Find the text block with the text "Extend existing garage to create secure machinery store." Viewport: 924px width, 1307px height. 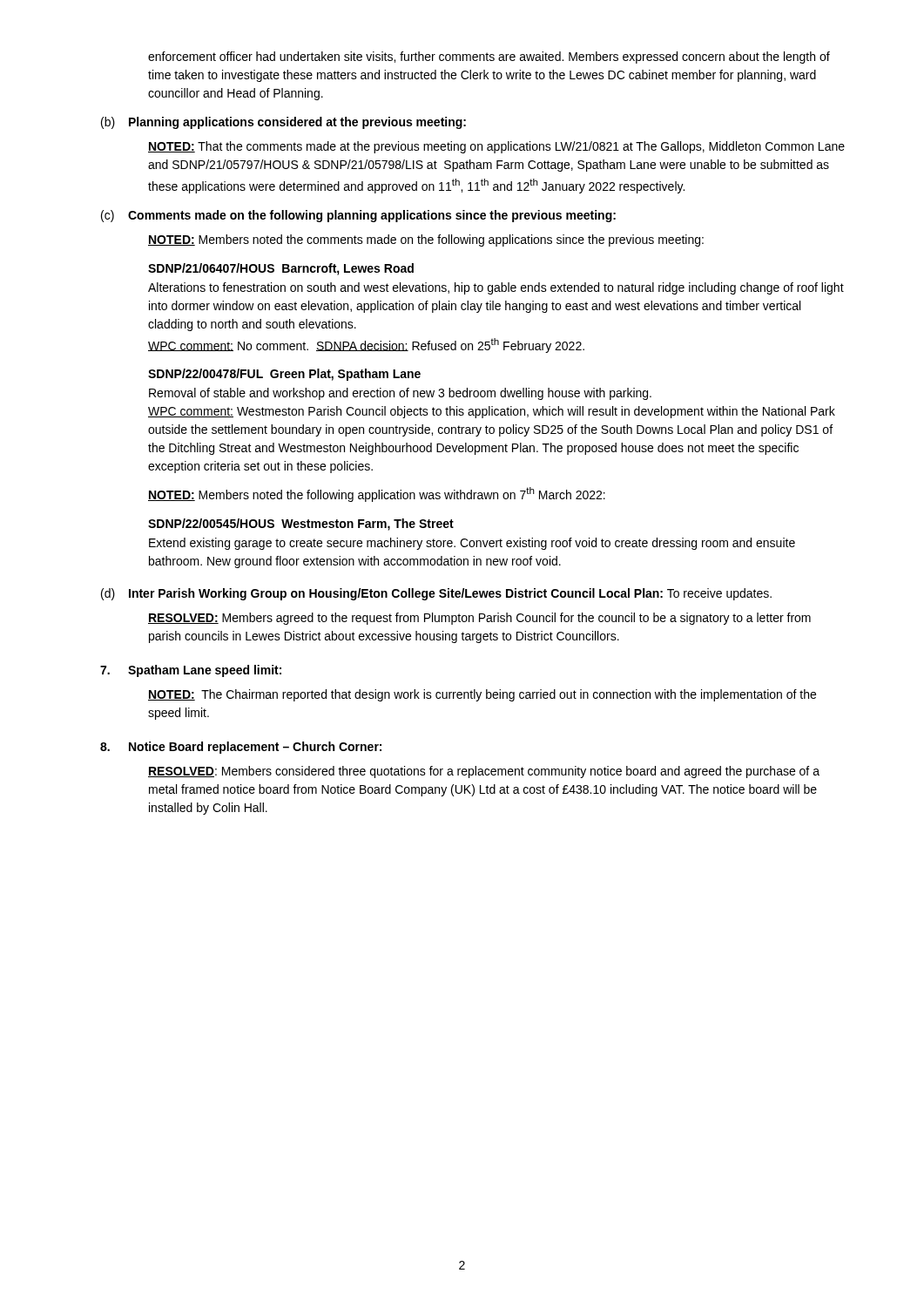[472, 552]
